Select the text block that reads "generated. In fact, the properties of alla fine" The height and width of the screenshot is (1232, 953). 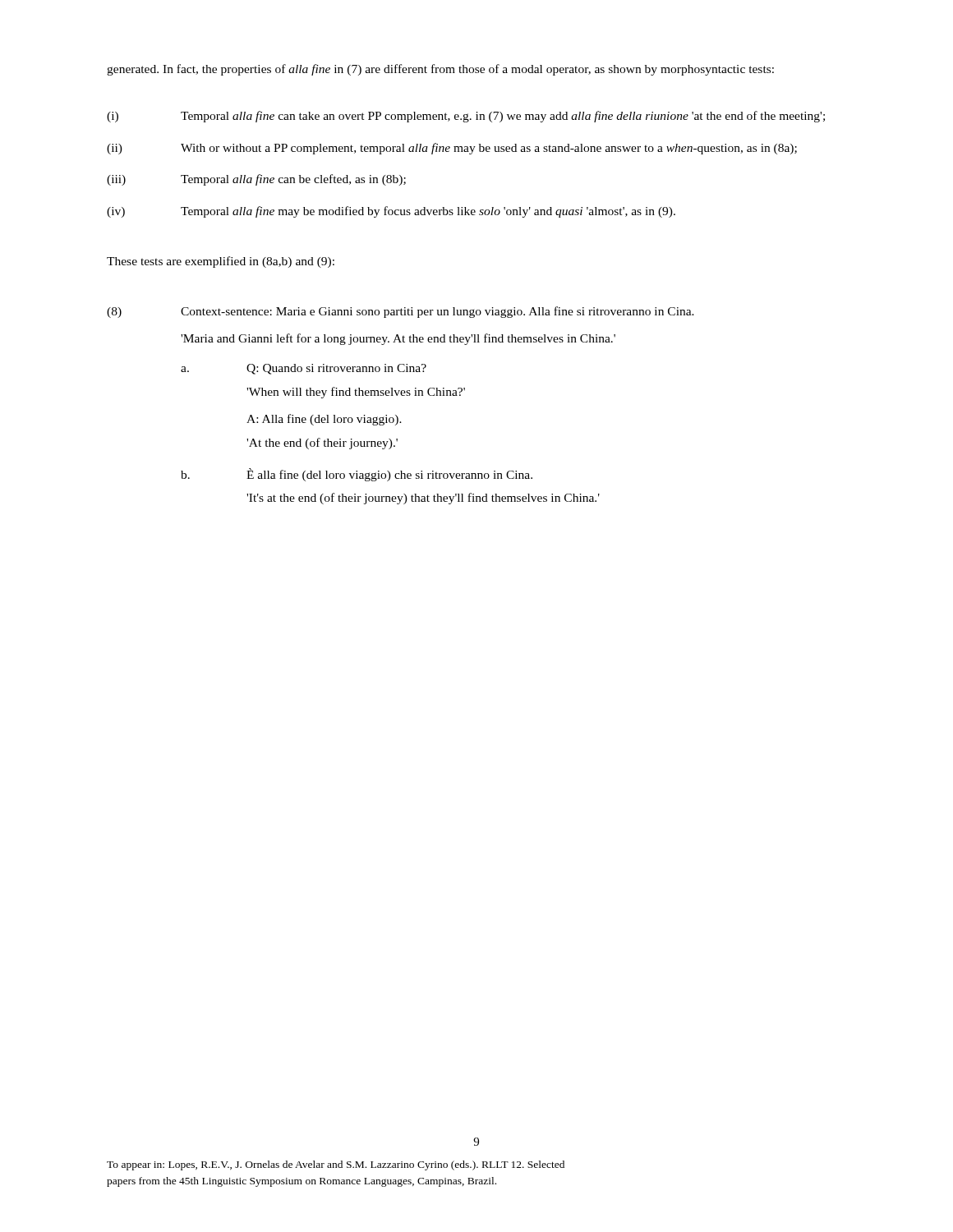441,69
